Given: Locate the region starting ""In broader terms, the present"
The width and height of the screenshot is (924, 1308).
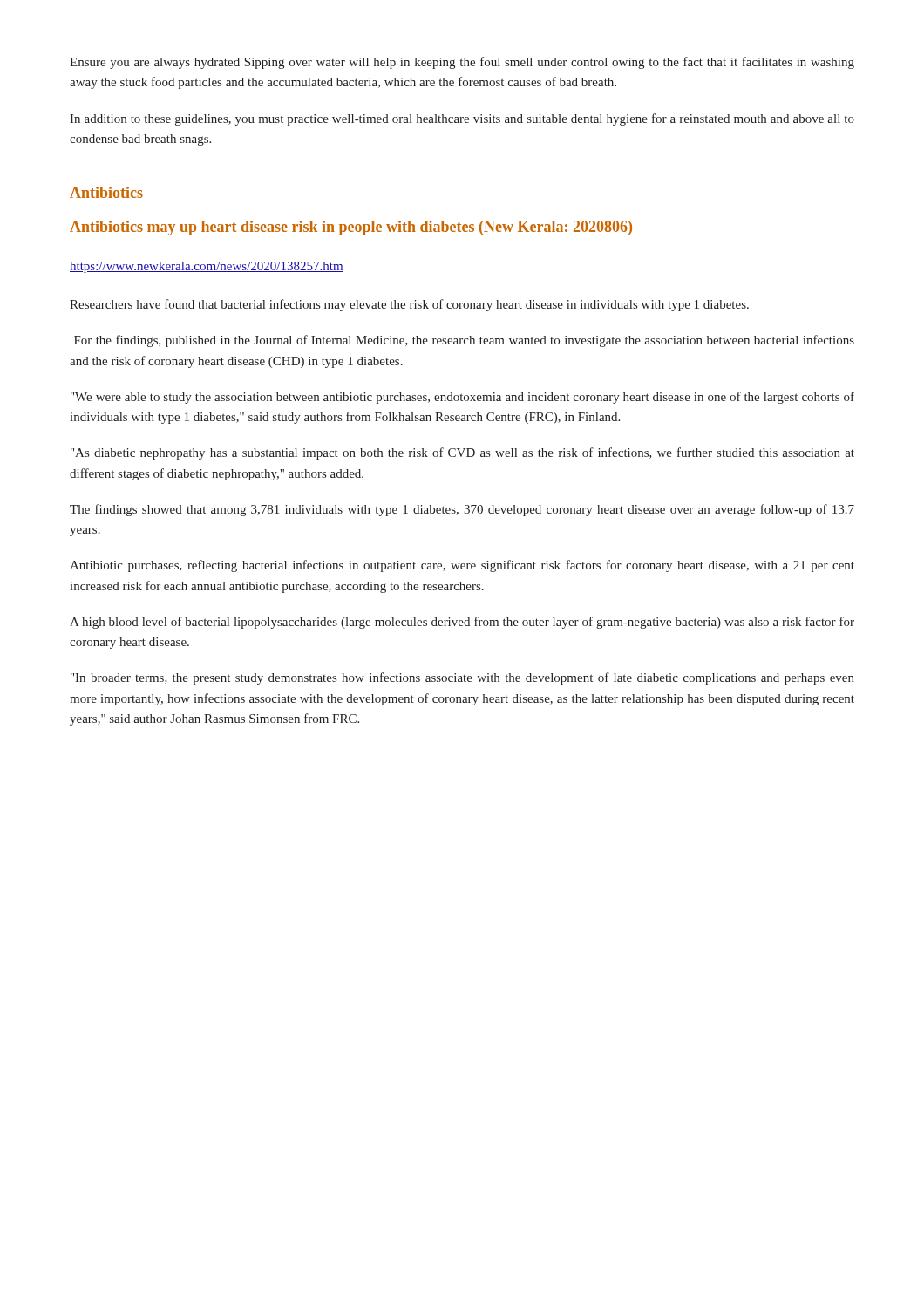Looking at the screenshot, I should pos(462,698).
